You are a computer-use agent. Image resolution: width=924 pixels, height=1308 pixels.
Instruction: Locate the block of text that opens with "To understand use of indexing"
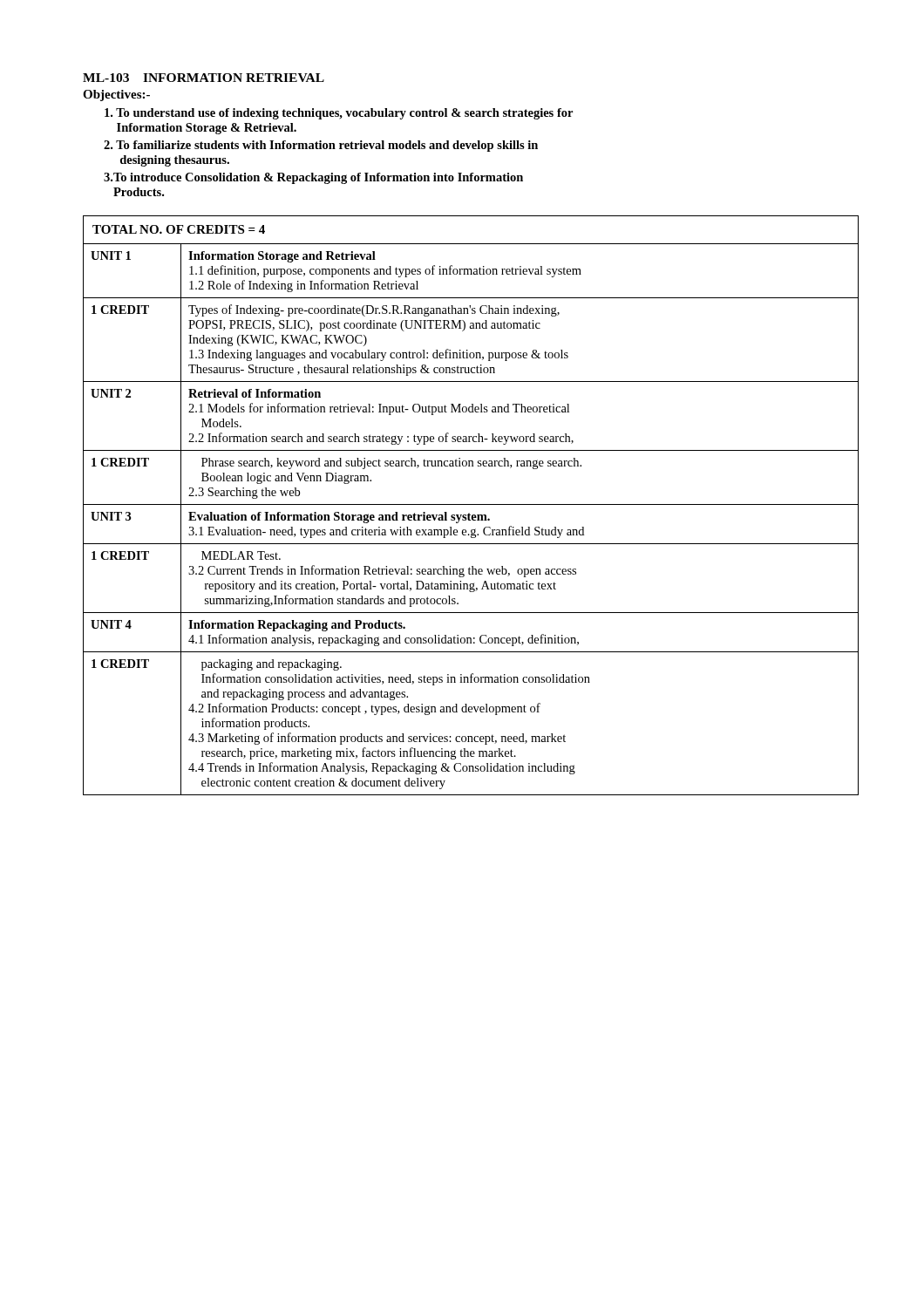(338, 120)
